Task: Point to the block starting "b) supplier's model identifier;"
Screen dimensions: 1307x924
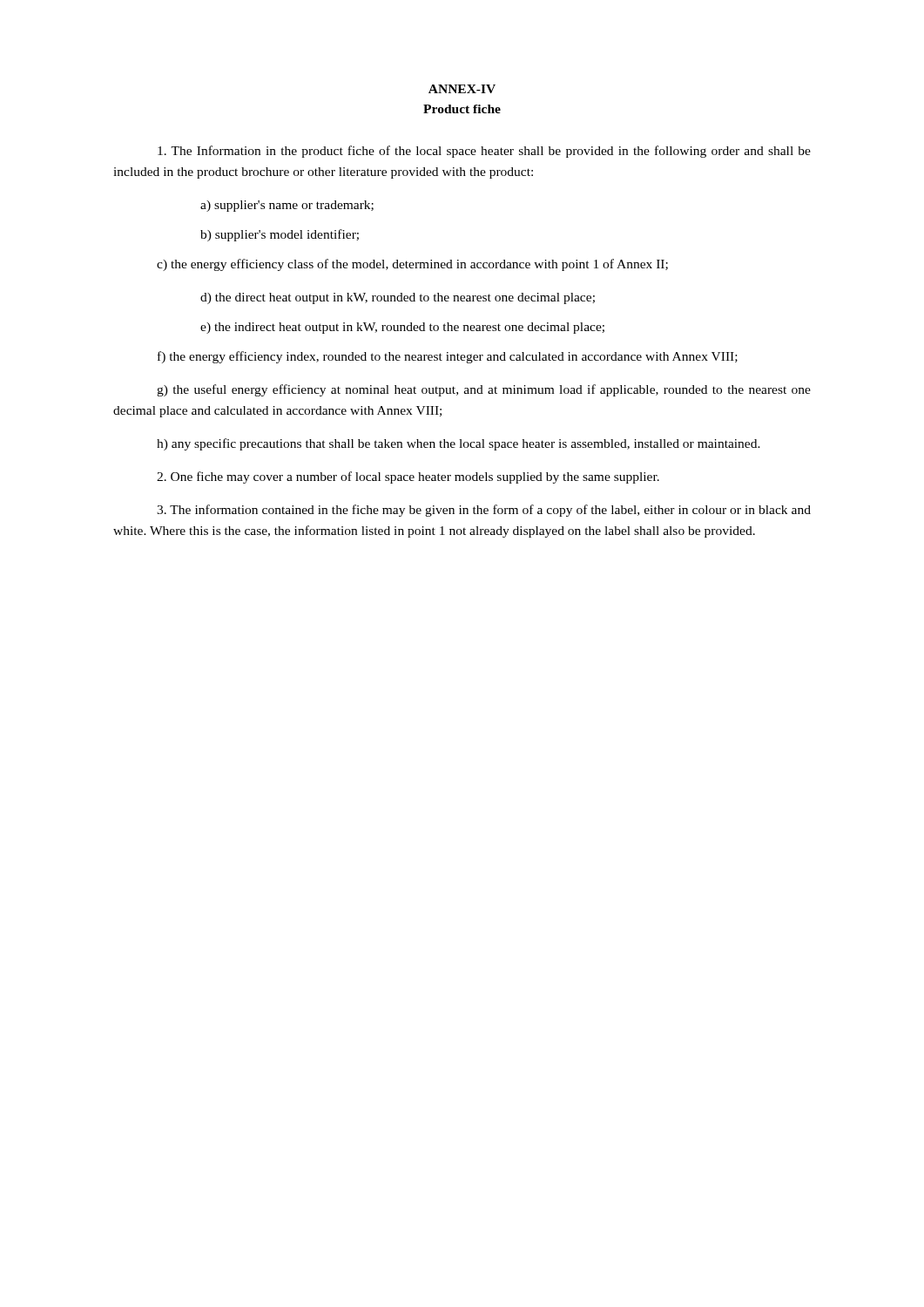Action: pyautogui.click(x=280, y=234)
